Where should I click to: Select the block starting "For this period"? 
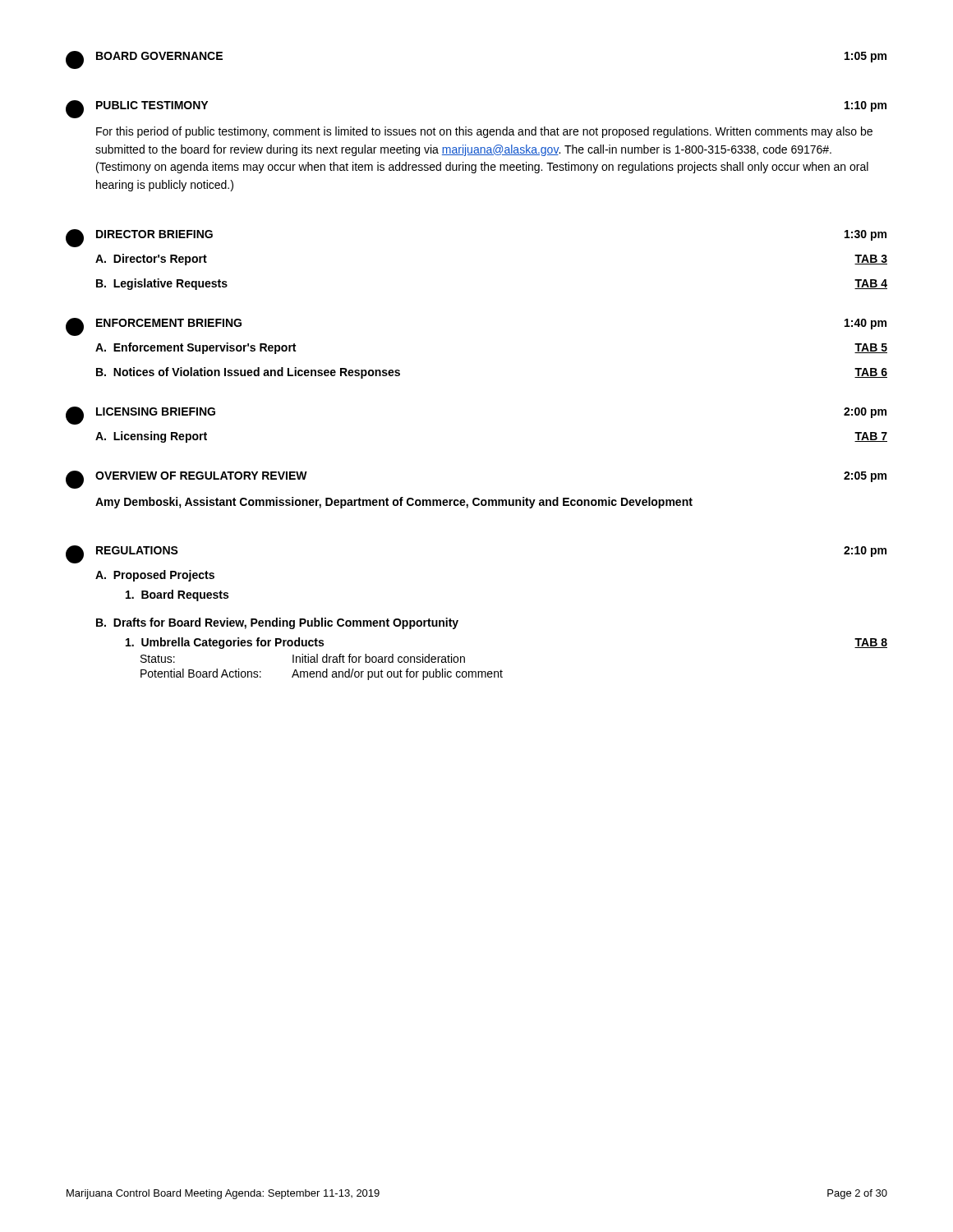[x=484, y=158]
